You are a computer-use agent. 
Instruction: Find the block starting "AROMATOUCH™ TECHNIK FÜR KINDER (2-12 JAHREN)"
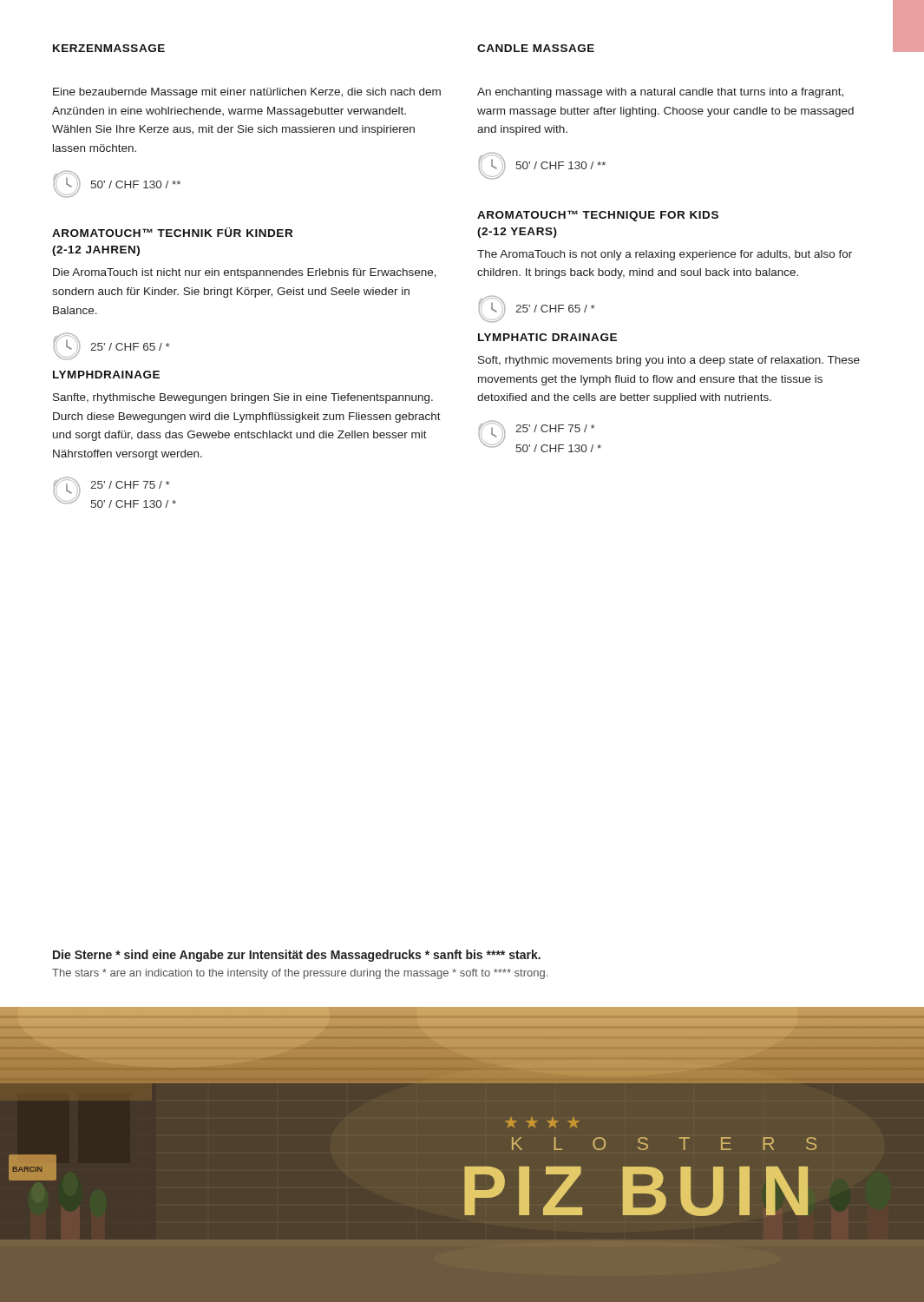pyautogui.click(x=247, y=242)
